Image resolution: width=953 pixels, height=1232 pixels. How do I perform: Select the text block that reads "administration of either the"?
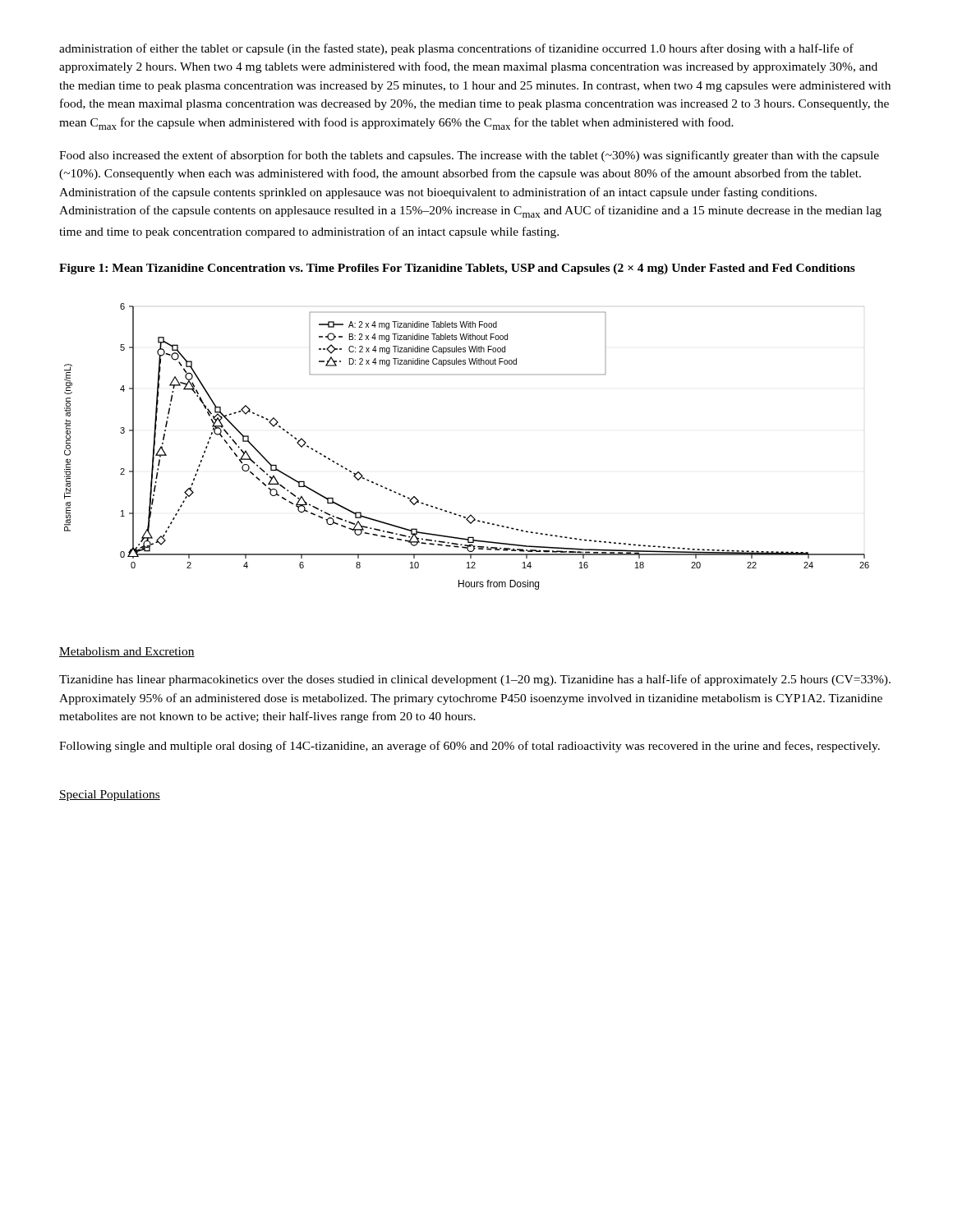475,87
